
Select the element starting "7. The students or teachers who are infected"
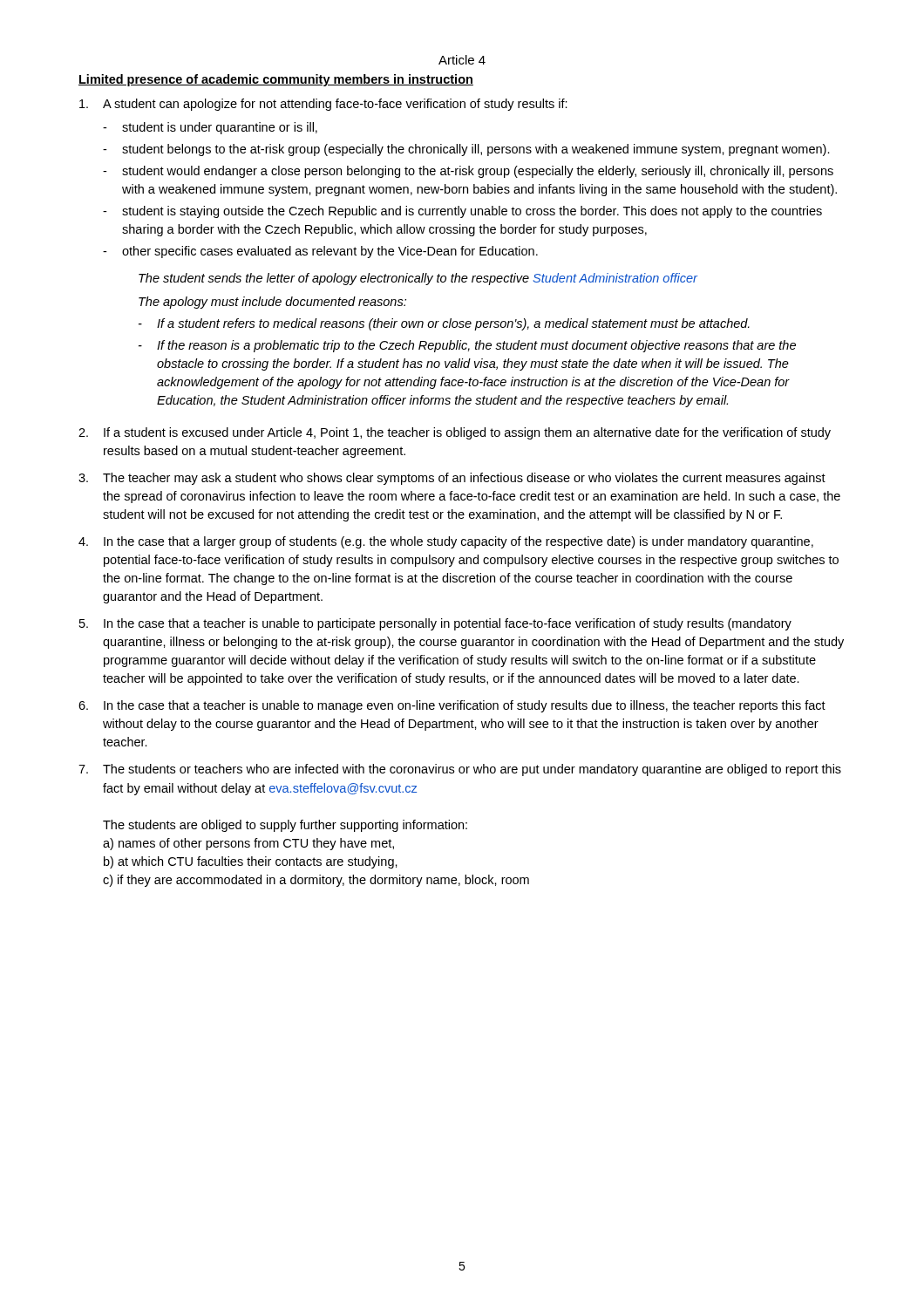[462, 828]
